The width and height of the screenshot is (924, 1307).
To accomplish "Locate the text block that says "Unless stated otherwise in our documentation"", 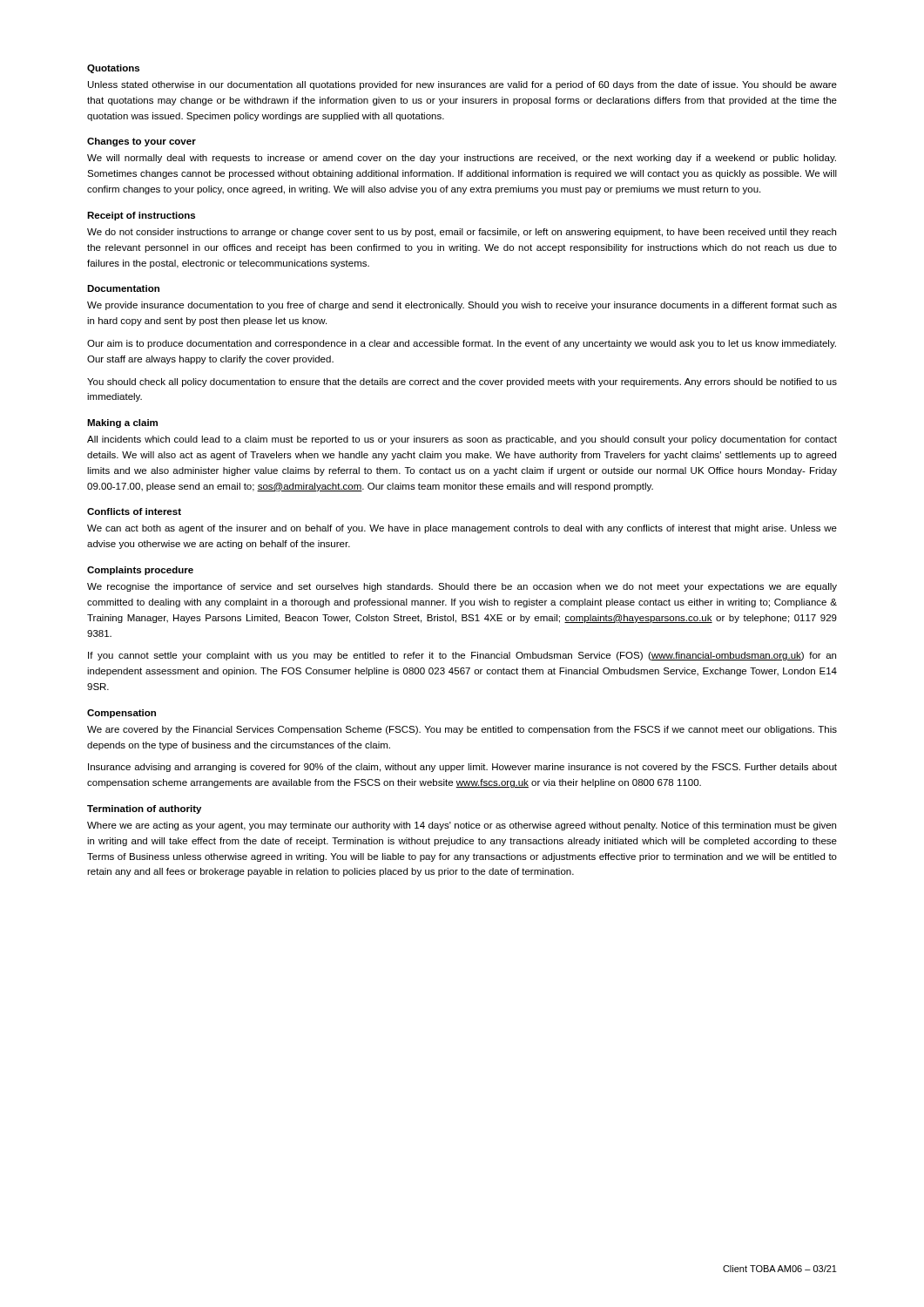I will coord(462,100).
